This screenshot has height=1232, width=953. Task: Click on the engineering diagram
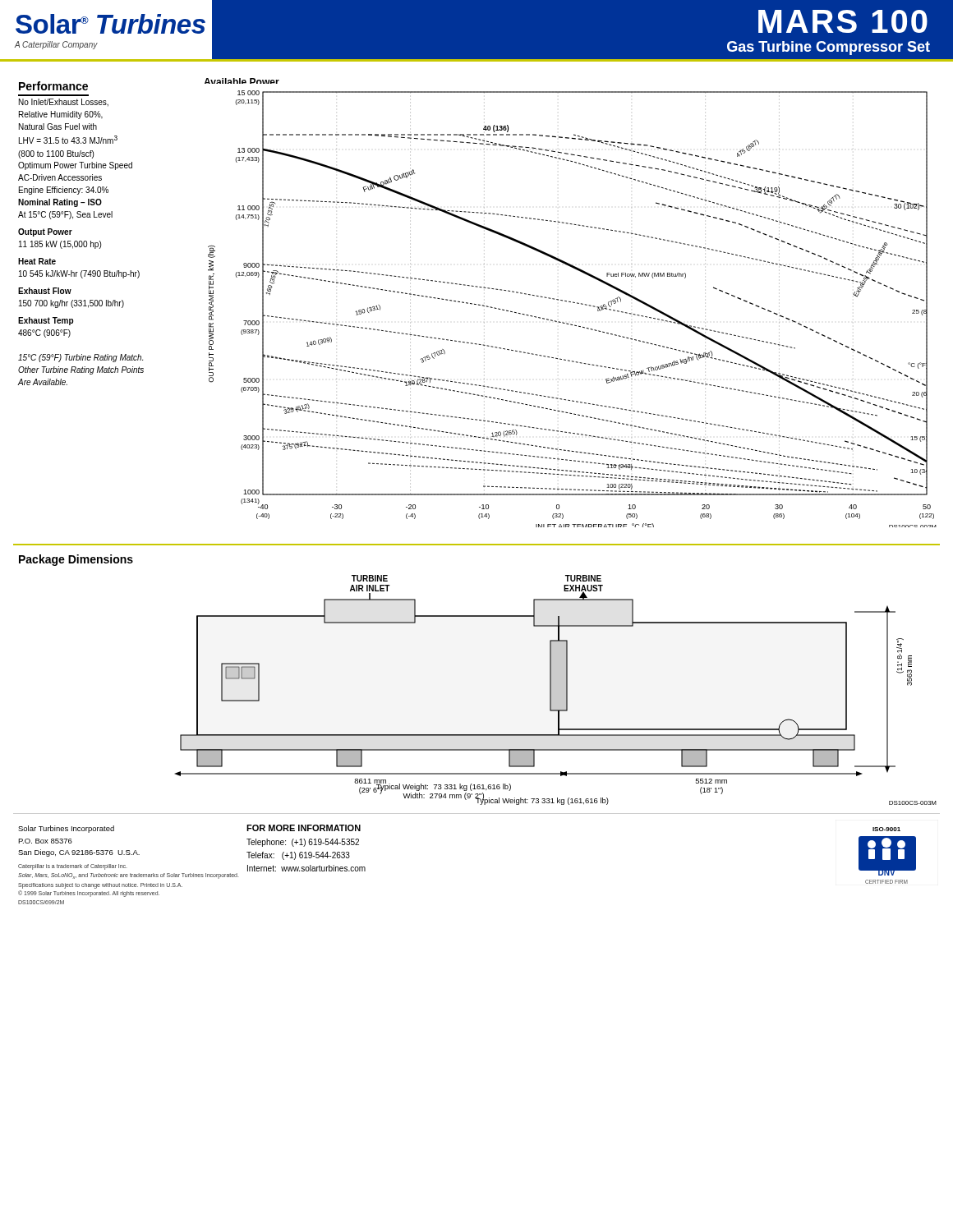tap(544, 686)
